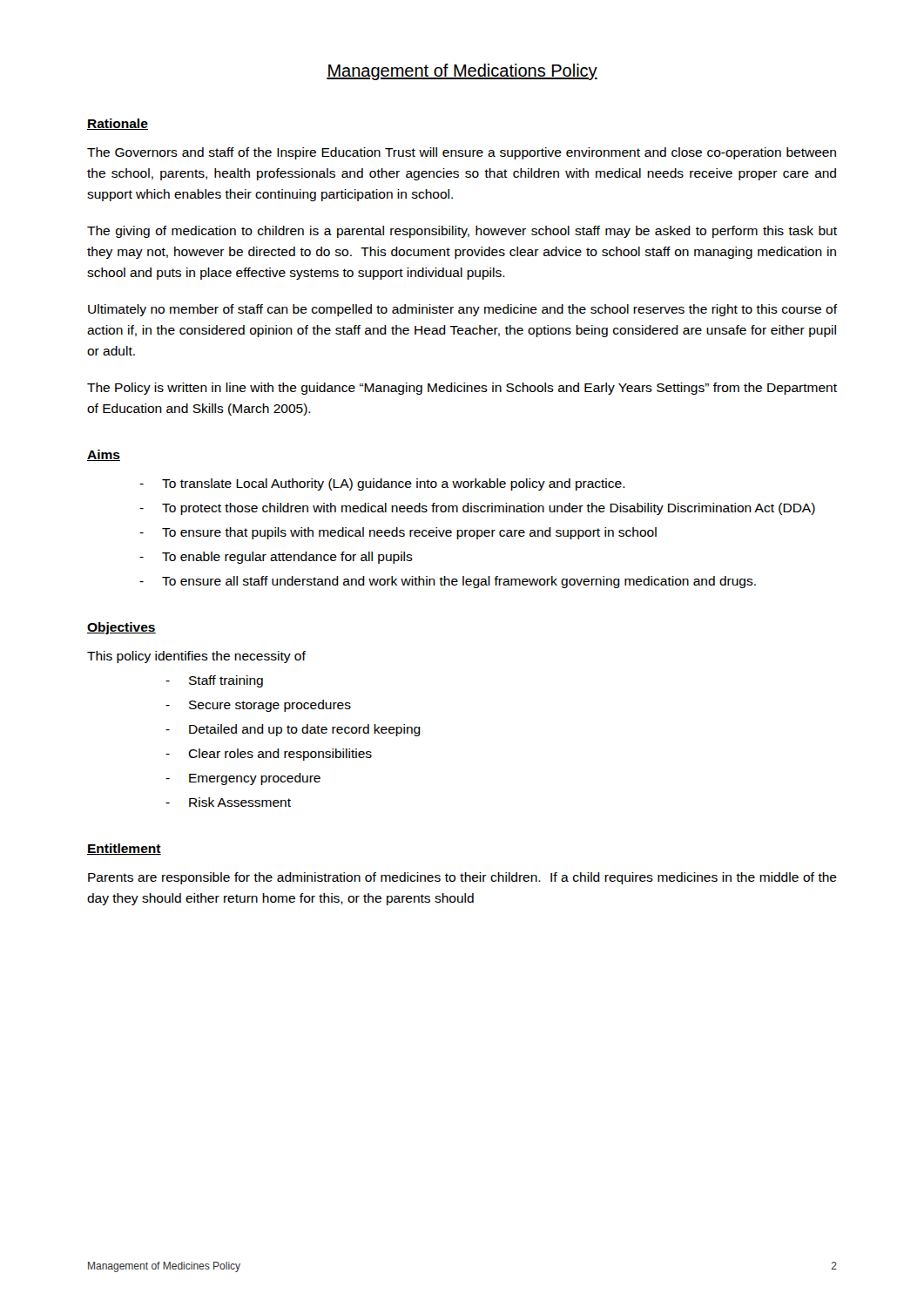Point to the block beginning "The Governors and staff of the"
The width and height of the screenshot is (924, 1307).
(x=462, y=173)
